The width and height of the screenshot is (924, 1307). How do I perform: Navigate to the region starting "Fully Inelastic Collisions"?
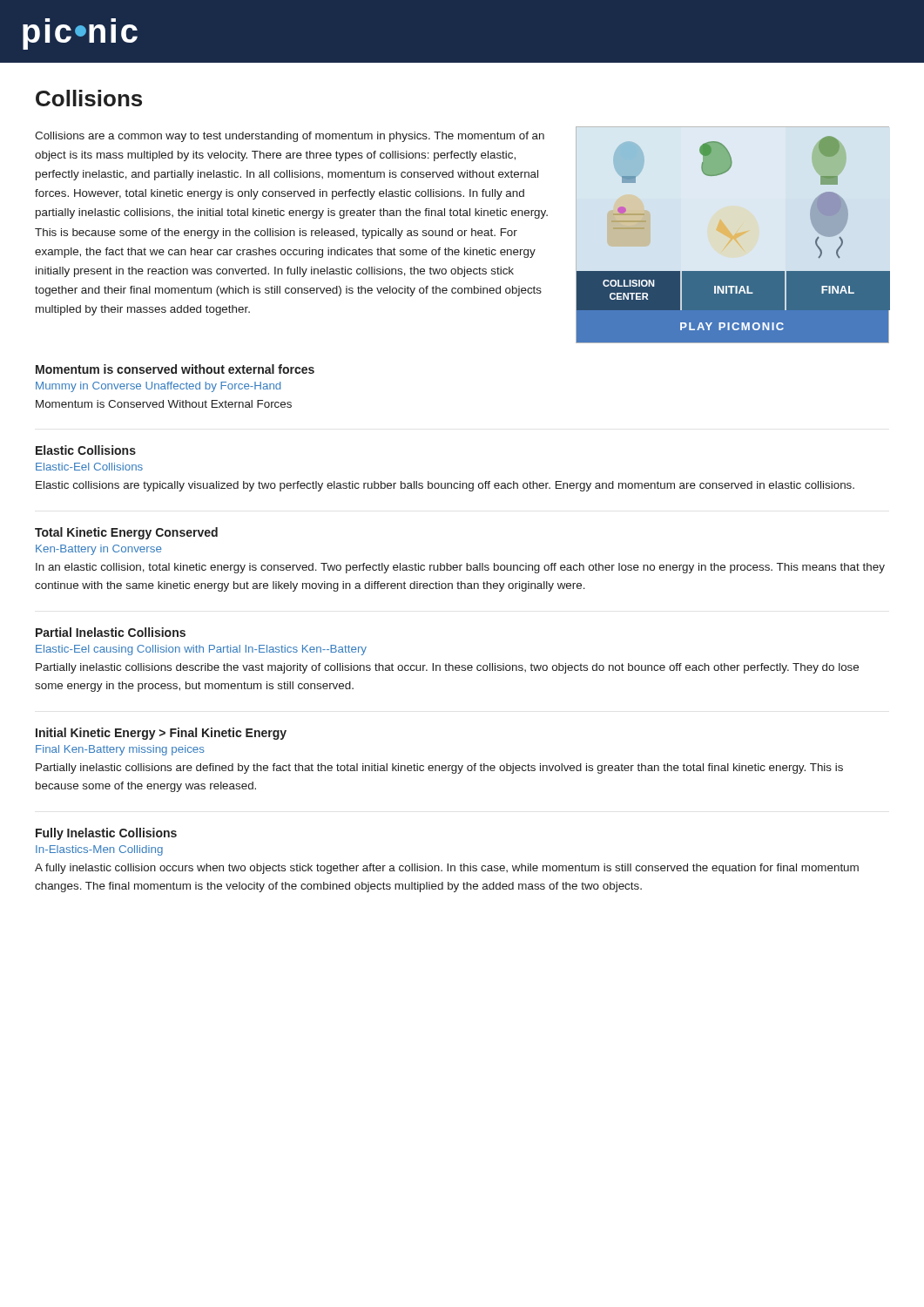tap(106, 833)
